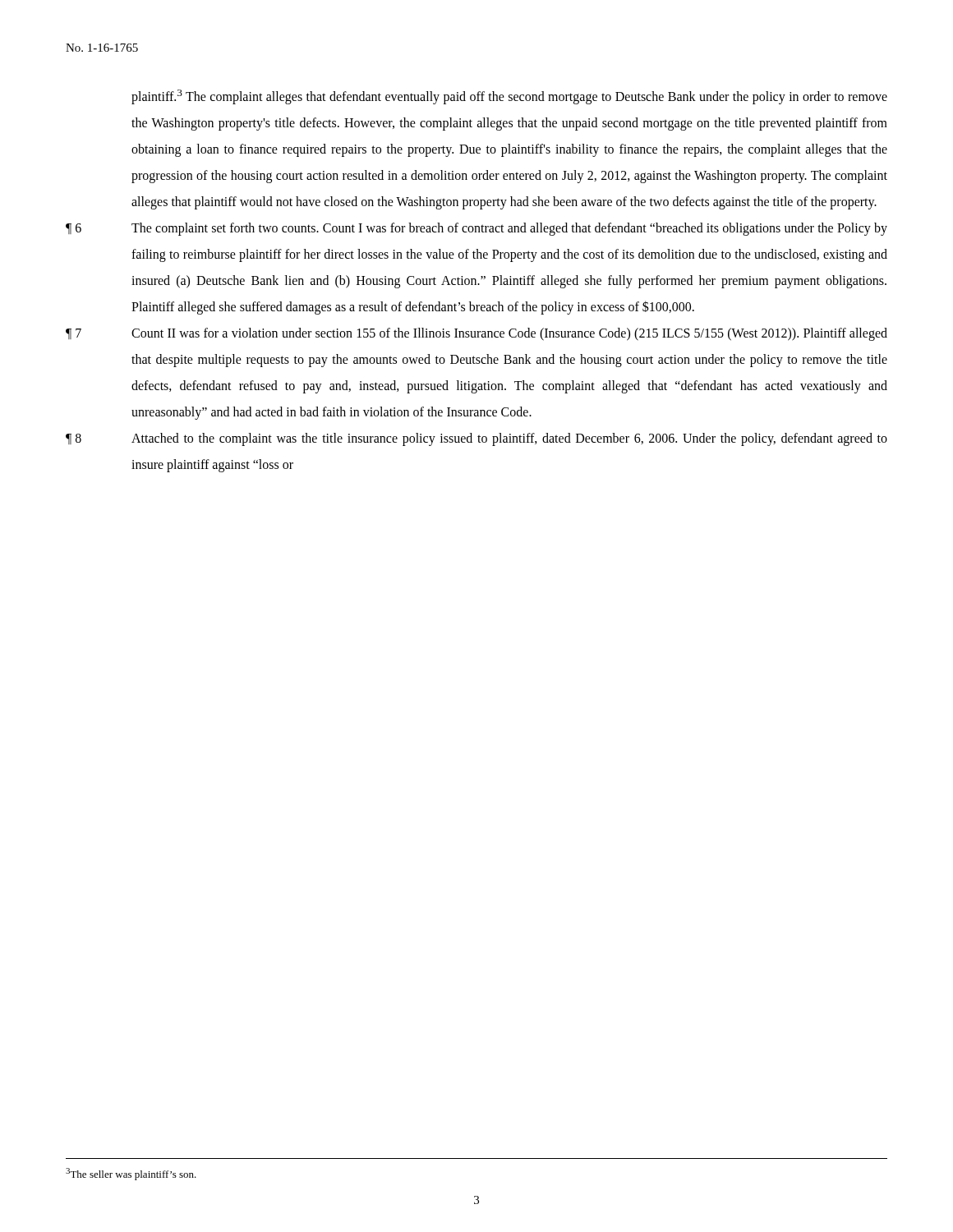
Task: Locate the text block that reads "¶ 7 Count"
Action: 476,373
